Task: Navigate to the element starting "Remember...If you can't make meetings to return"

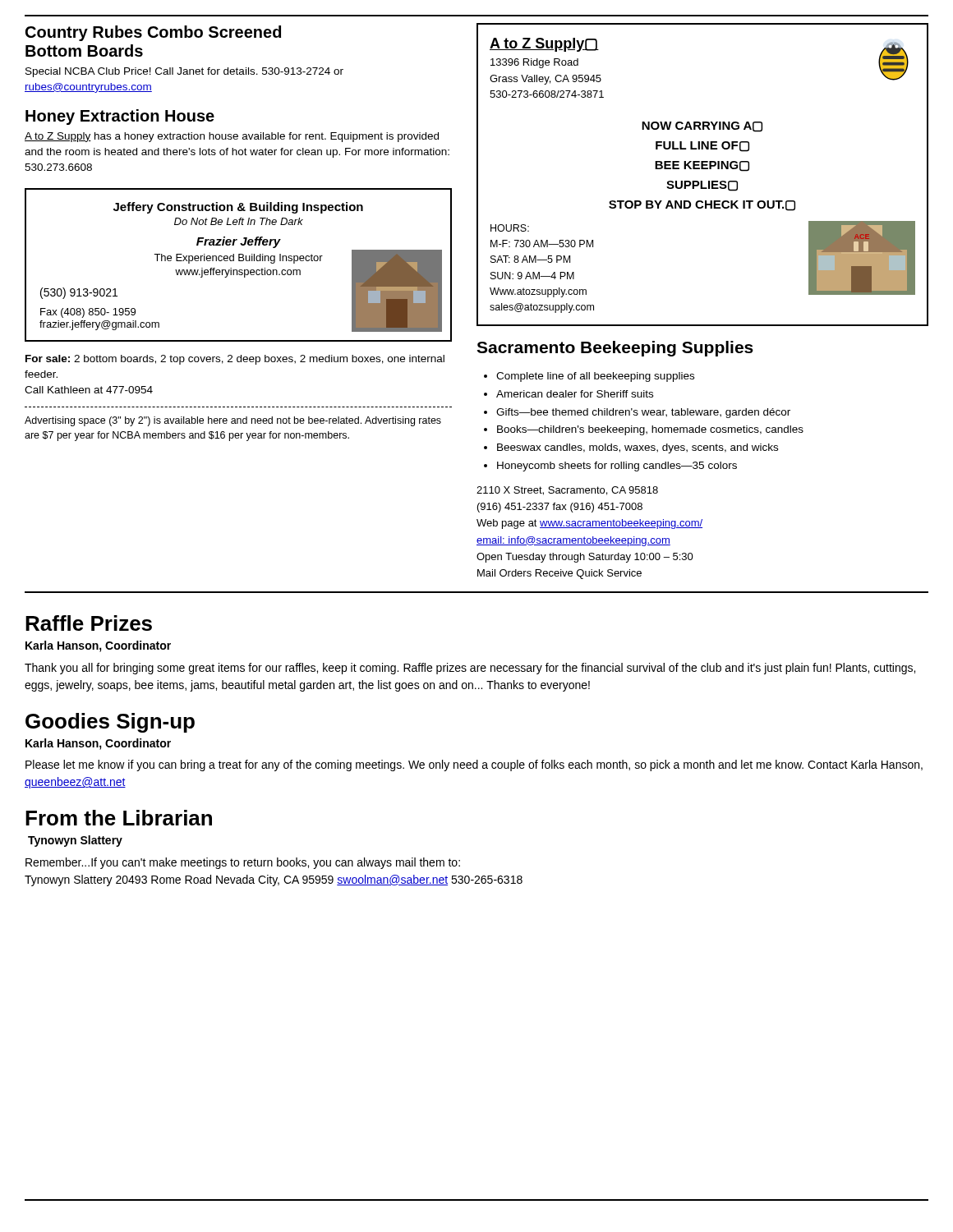Action: (x=476, y=871)
